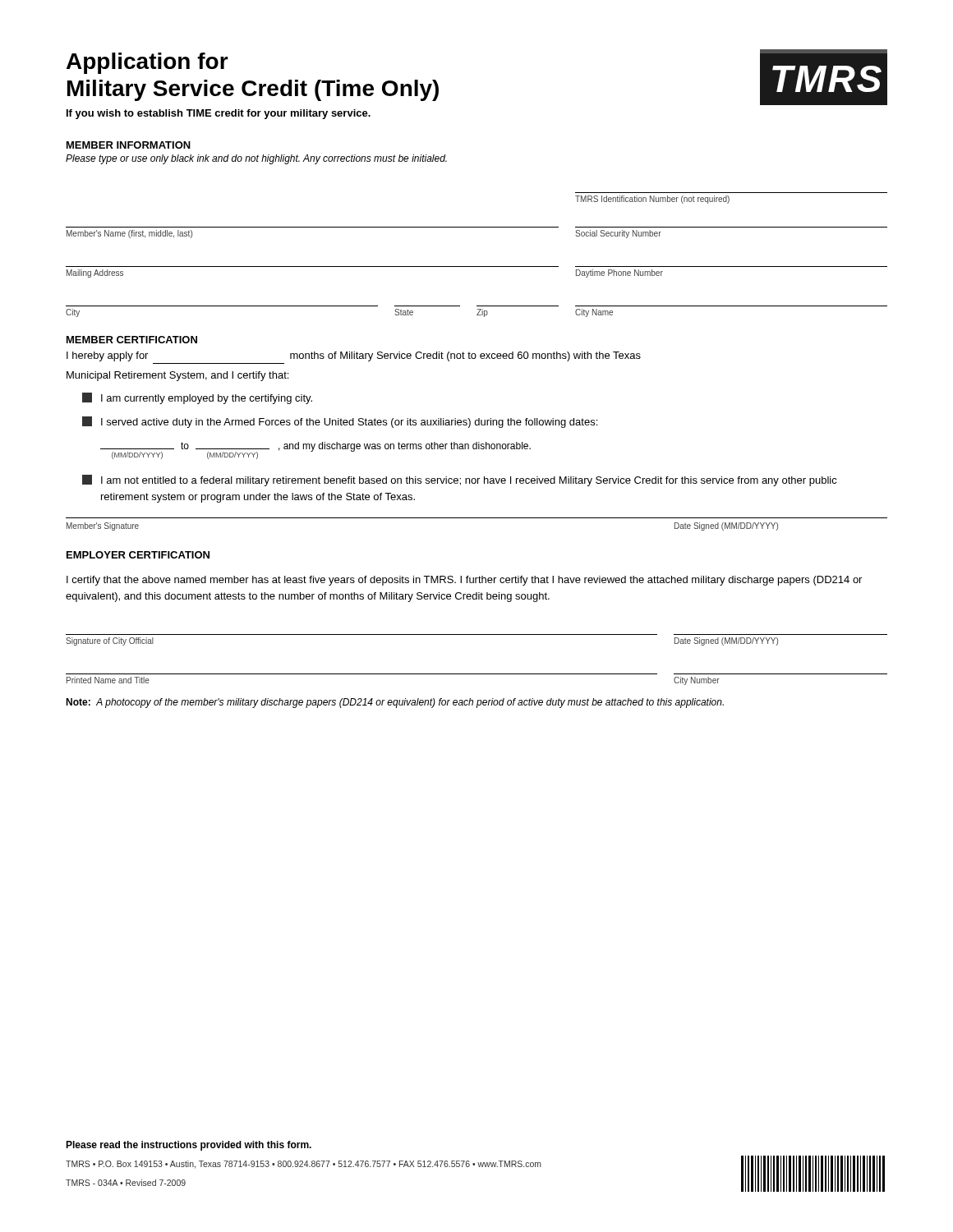Navigate to the text starting "I am not entitled to a federal"
The image size is (953, 1232).
click(x=485, y=488)
